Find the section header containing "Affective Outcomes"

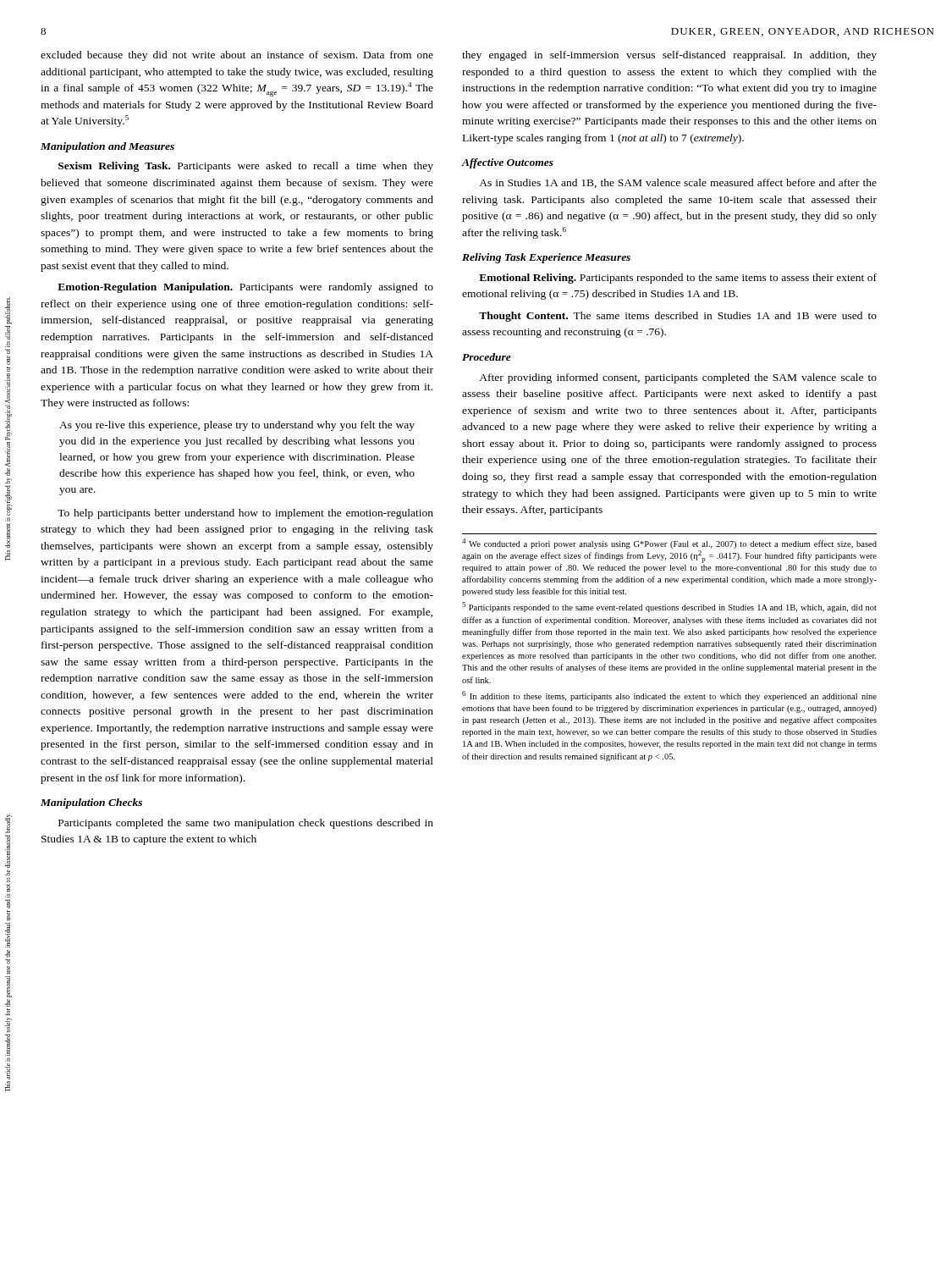tap(507, 163)
